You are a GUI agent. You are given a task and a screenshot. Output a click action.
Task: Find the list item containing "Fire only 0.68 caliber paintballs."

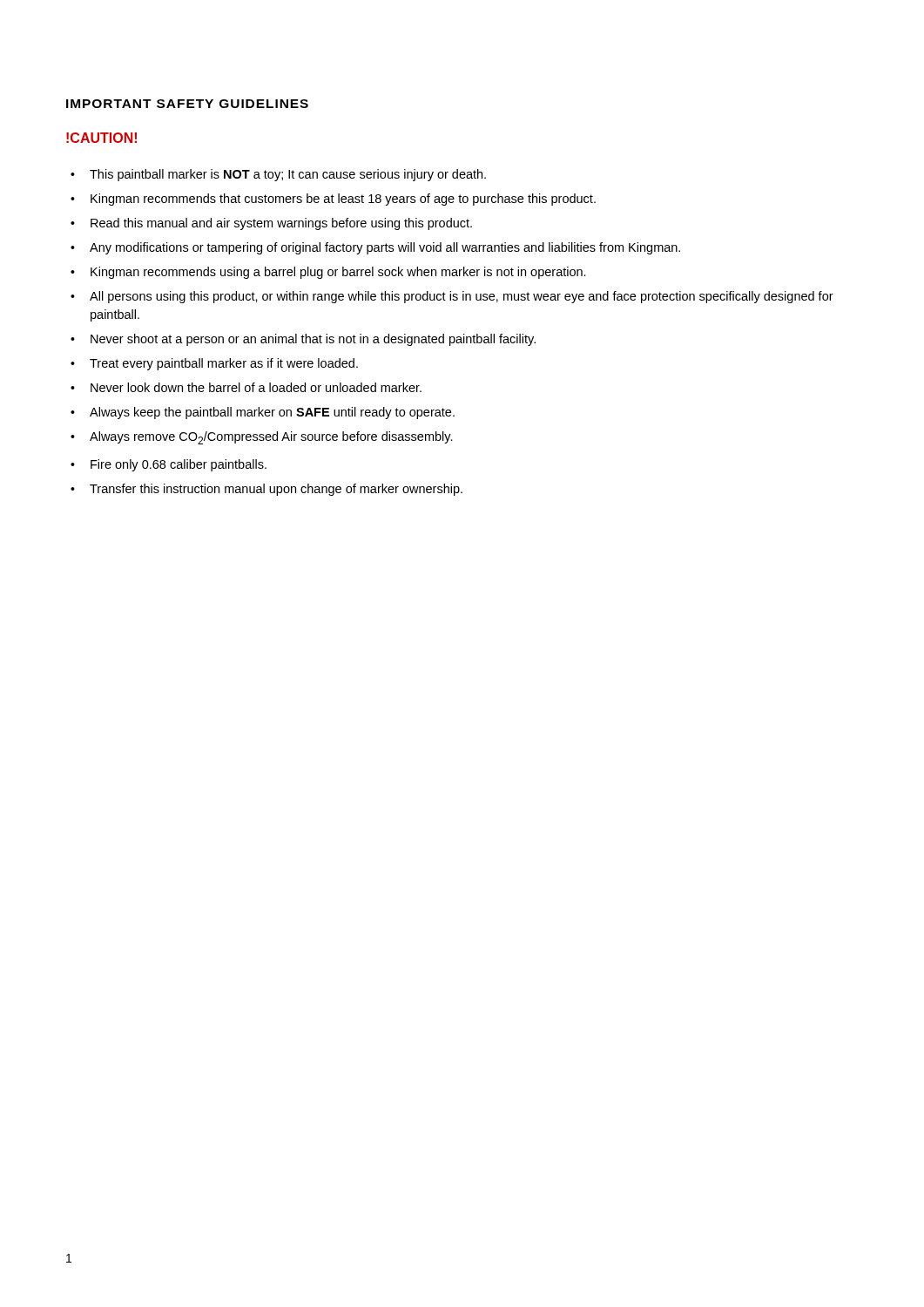click(169, 465)
